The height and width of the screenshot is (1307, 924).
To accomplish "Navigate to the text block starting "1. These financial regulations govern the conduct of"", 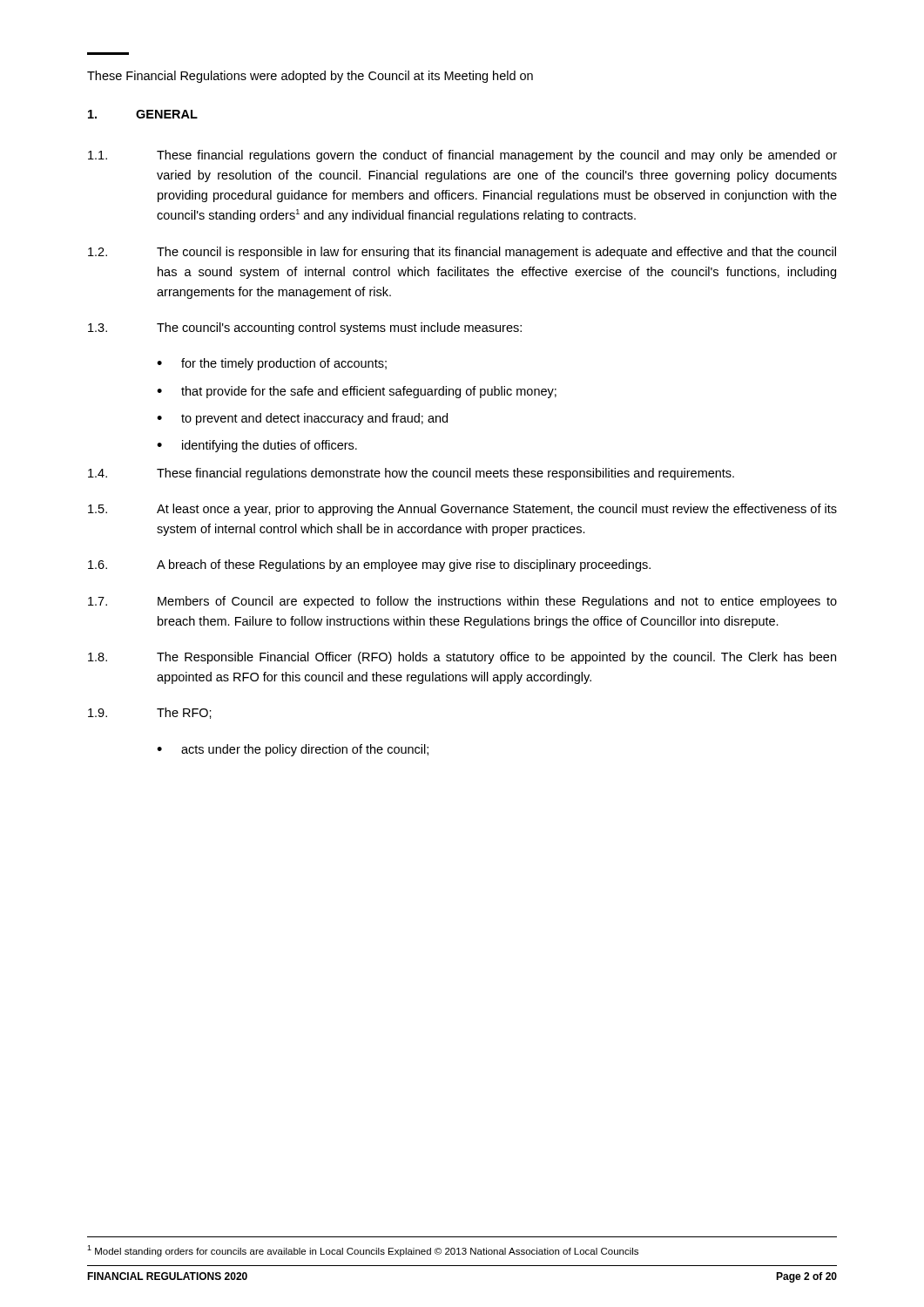I will [x=462, y=186].
